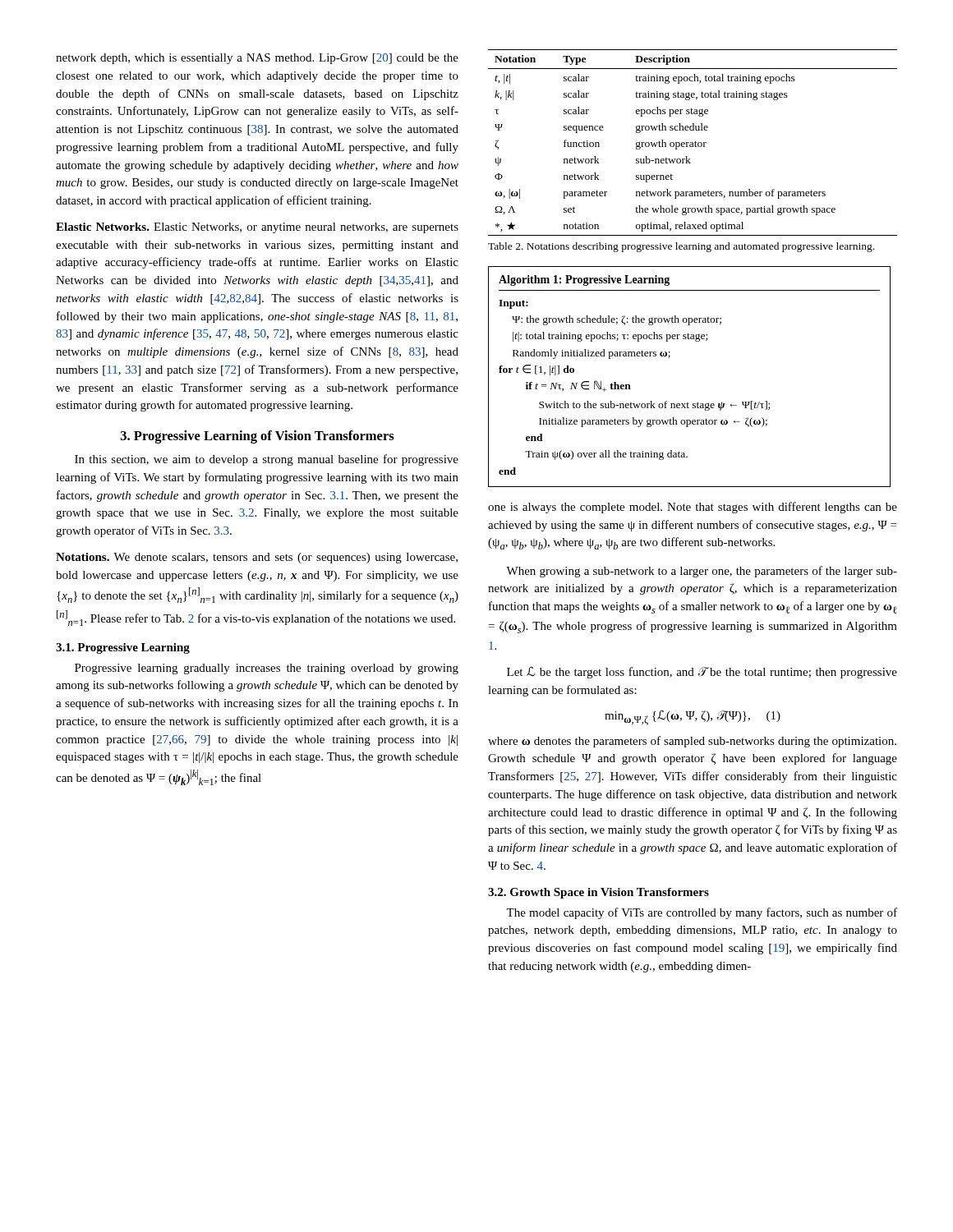Select the text block that says "where ω denotes the"
Image resolution: width=953 pixels, height=1232 pixels.
(x=693, y=804)
